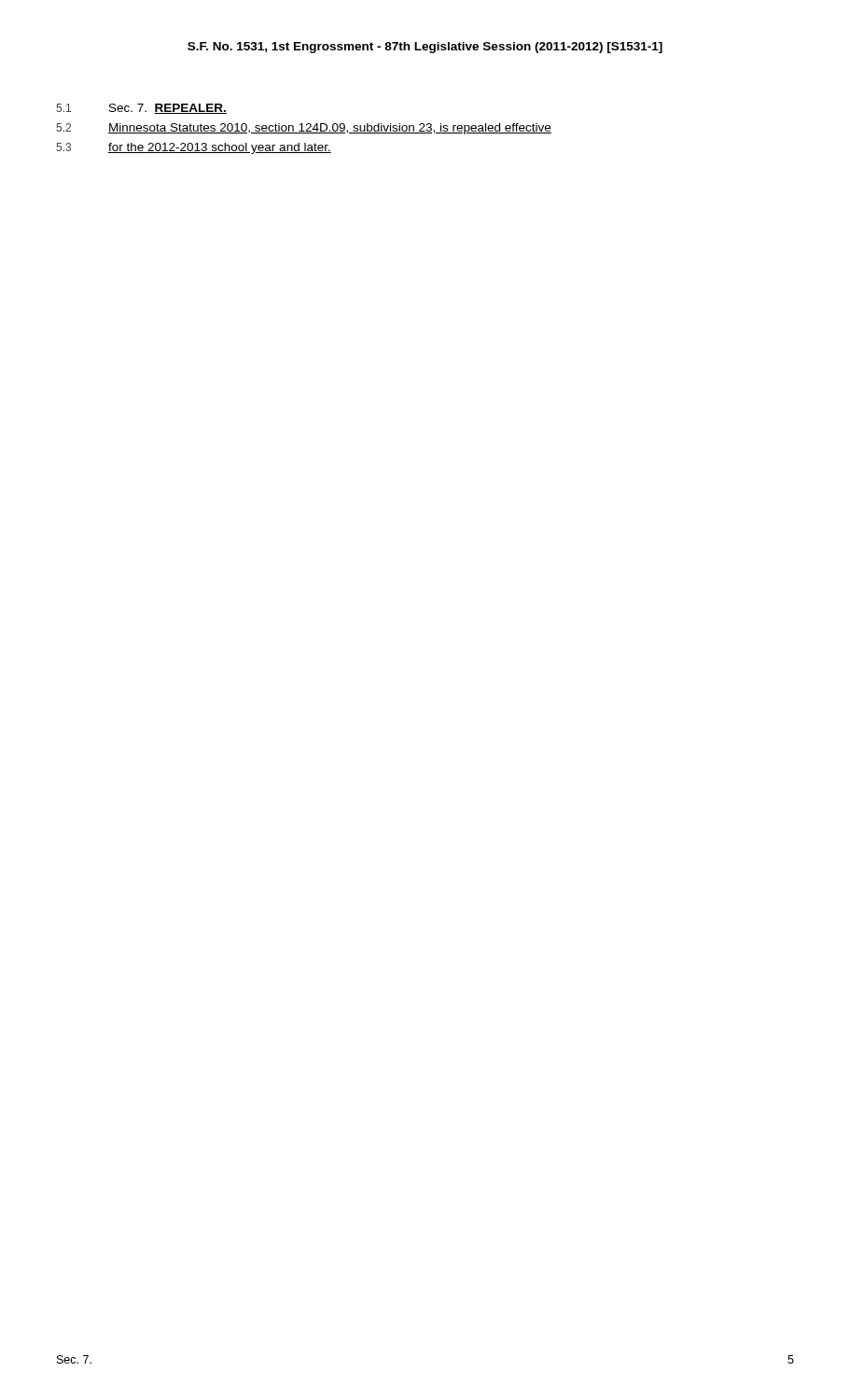Locate the text that reads "1 Sec. 7. REPEALER."
This screenshot has height=1400, width=850.
141,109
